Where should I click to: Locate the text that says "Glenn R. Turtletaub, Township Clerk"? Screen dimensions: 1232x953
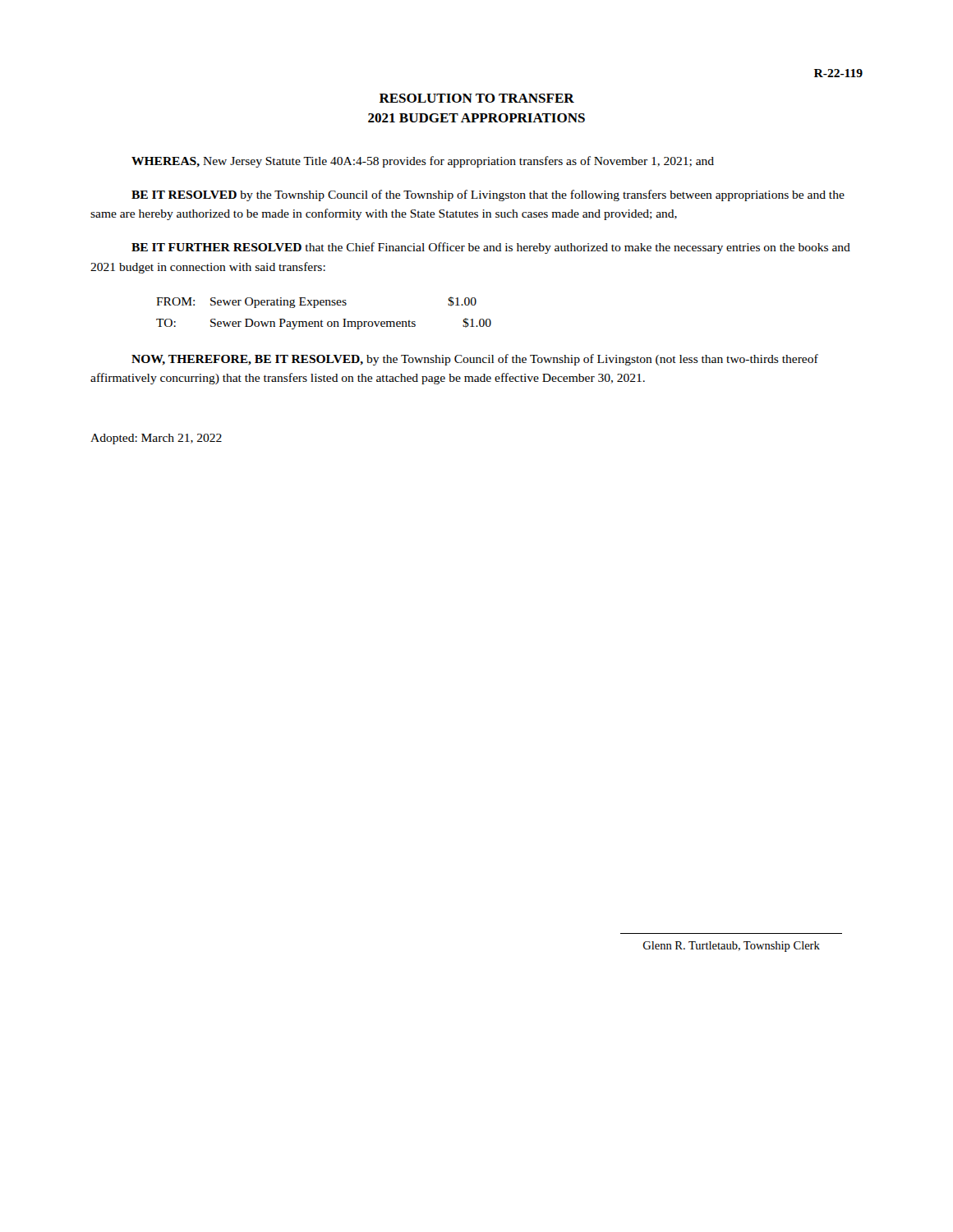[x=731, y=943]
